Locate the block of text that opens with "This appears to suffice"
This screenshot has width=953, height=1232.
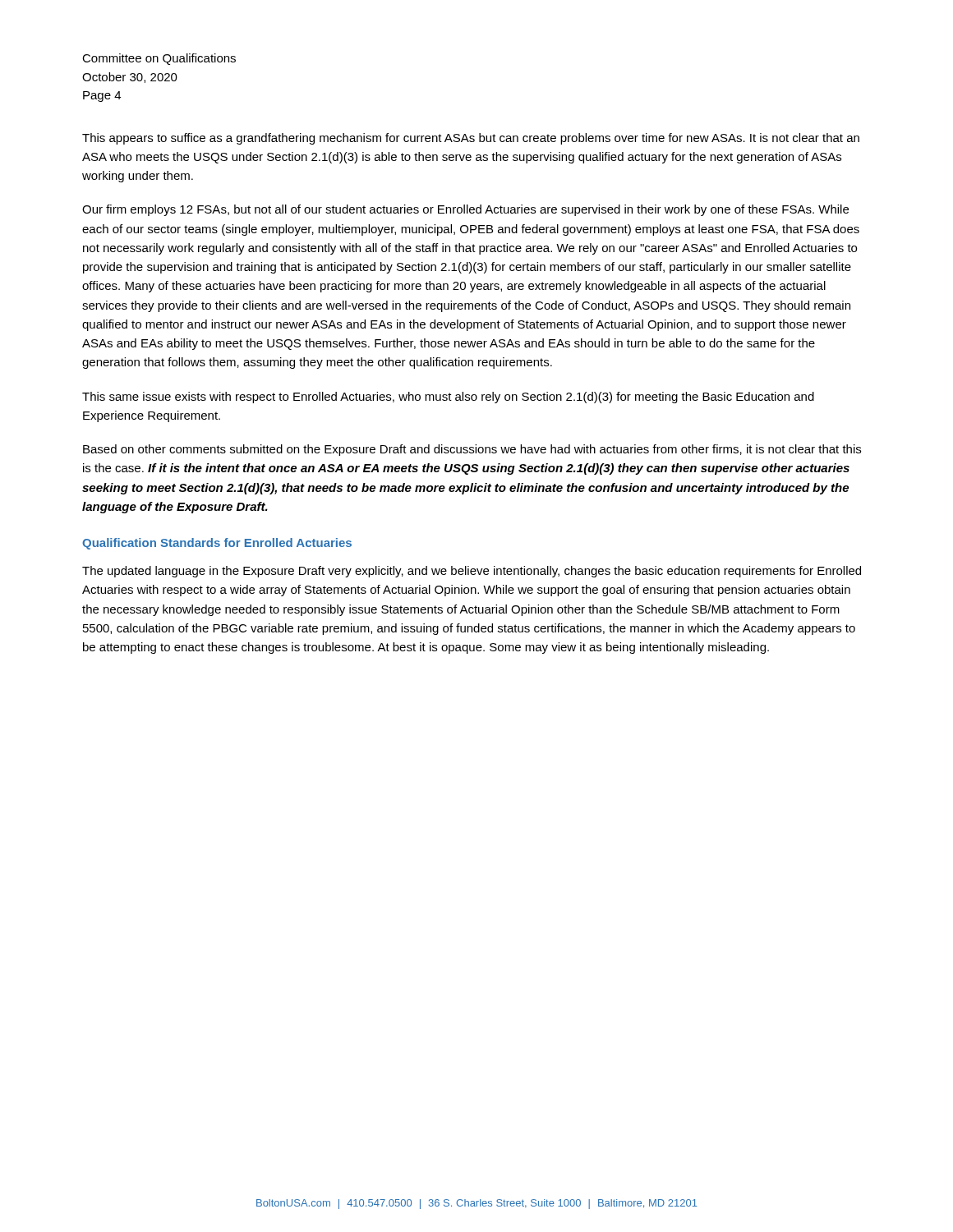[471, 156]
